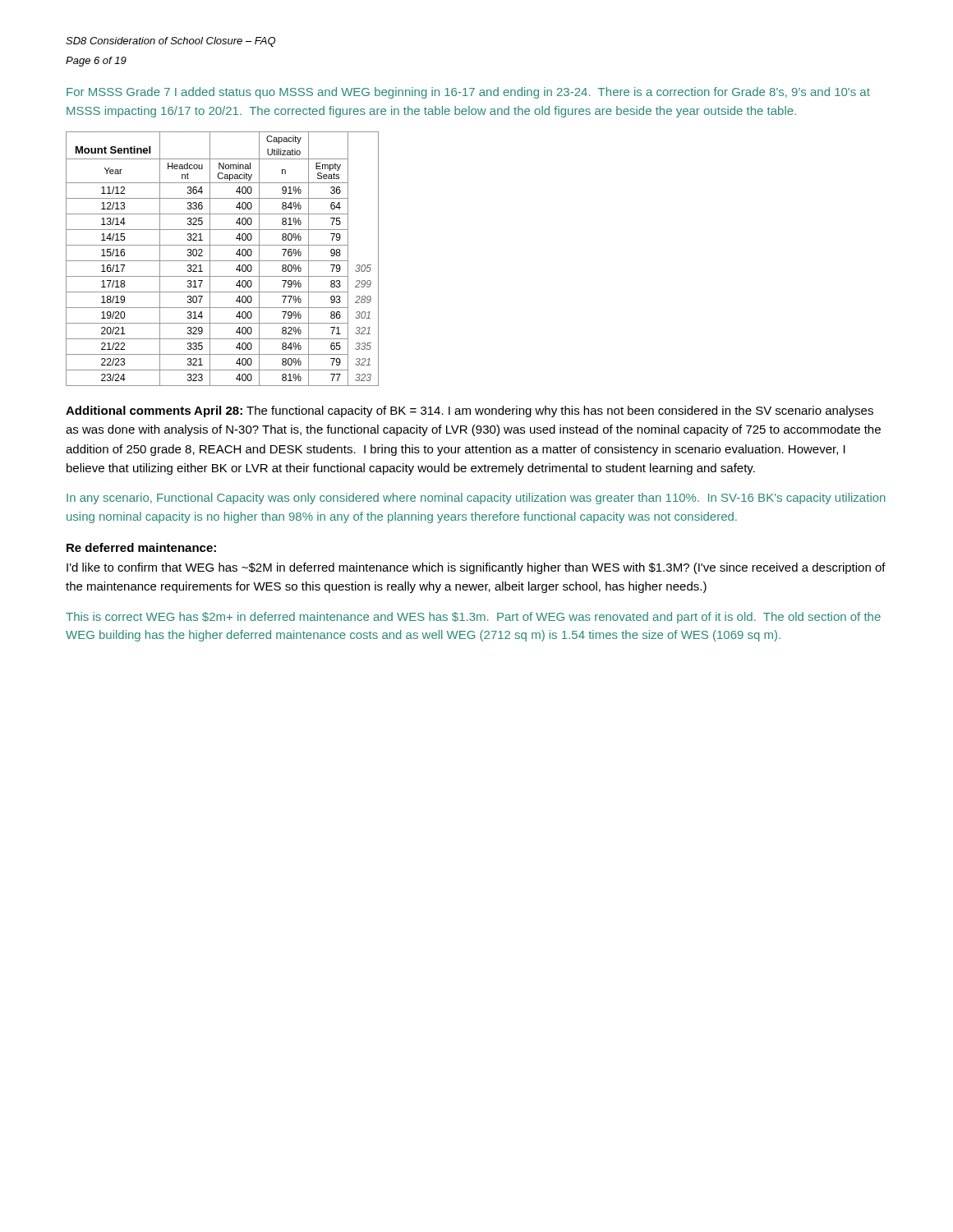Point to the region starting "In any scenario, Functional Capacity"
953x1232 pixels.
pyautogui.click(x=476, y=507)
